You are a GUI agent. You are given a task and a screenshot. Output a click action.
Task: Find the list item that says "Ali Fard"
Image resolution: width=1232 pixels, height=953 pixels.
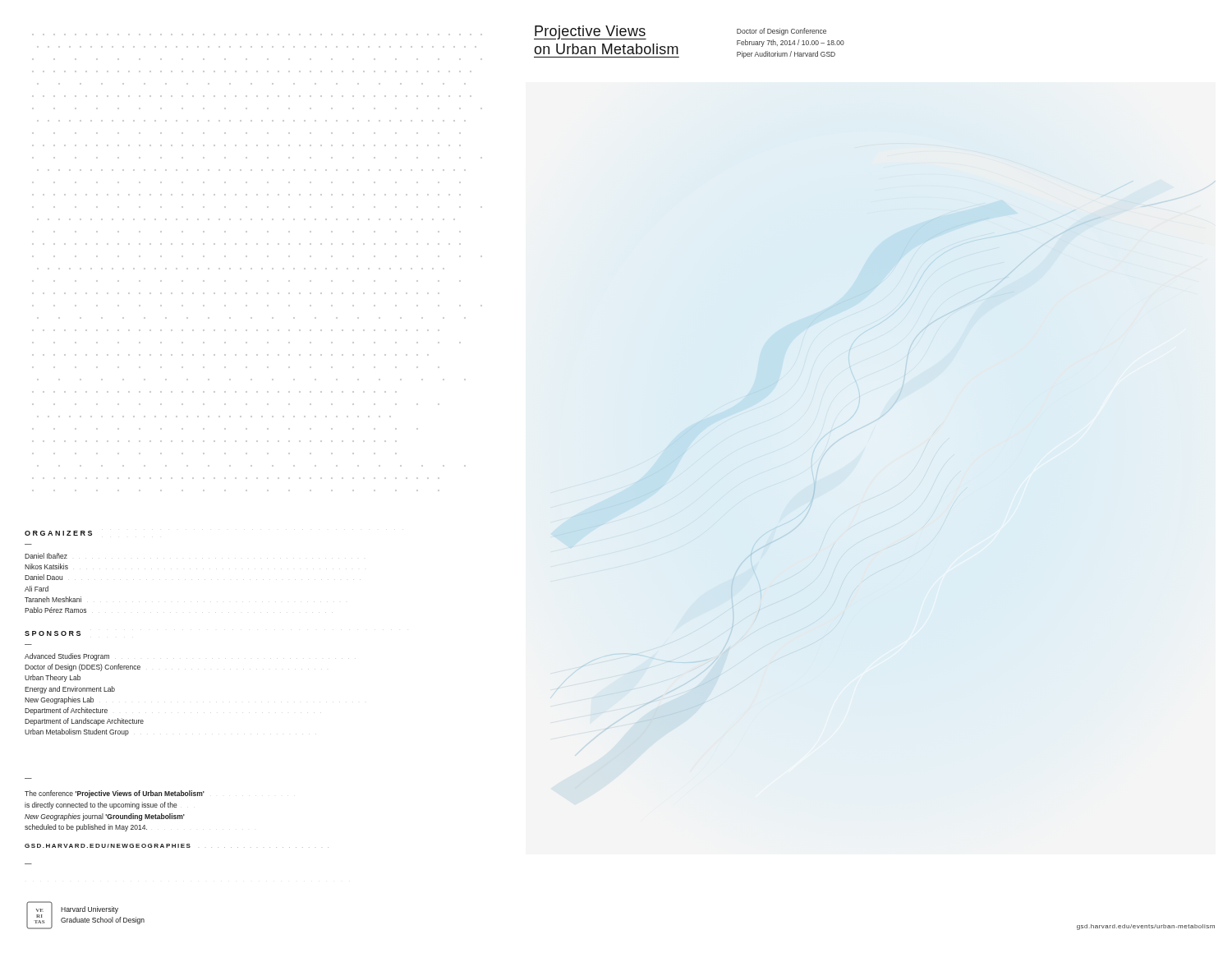tap(37, 589)
